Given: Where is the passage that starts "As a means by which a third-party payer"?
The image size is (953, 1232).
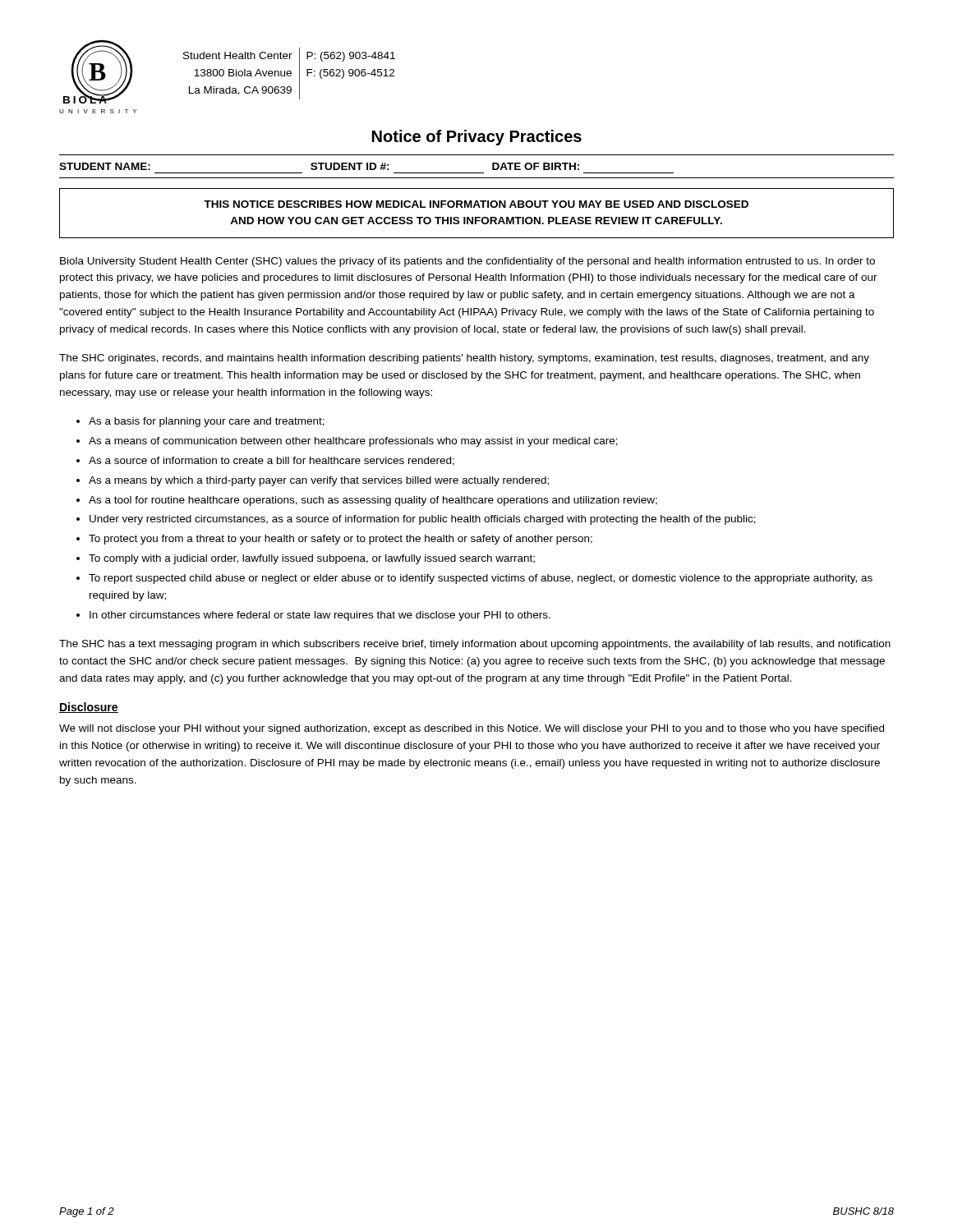Looking at the screenshot, I should (x=319, y=480).
